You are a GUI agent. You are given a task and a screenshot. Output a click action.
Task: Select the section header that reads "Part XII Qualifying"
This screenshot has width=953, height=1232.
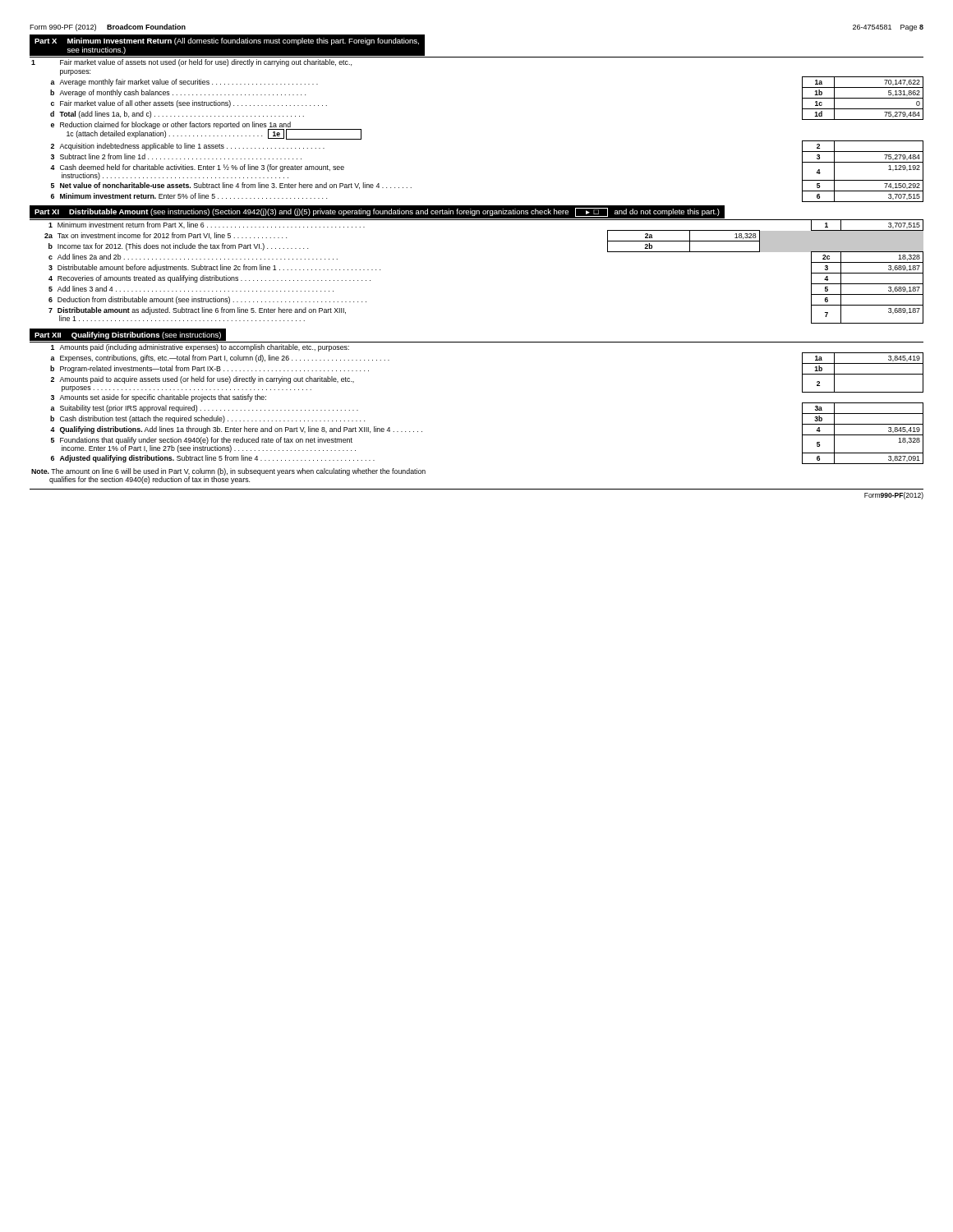pos(128,335)
